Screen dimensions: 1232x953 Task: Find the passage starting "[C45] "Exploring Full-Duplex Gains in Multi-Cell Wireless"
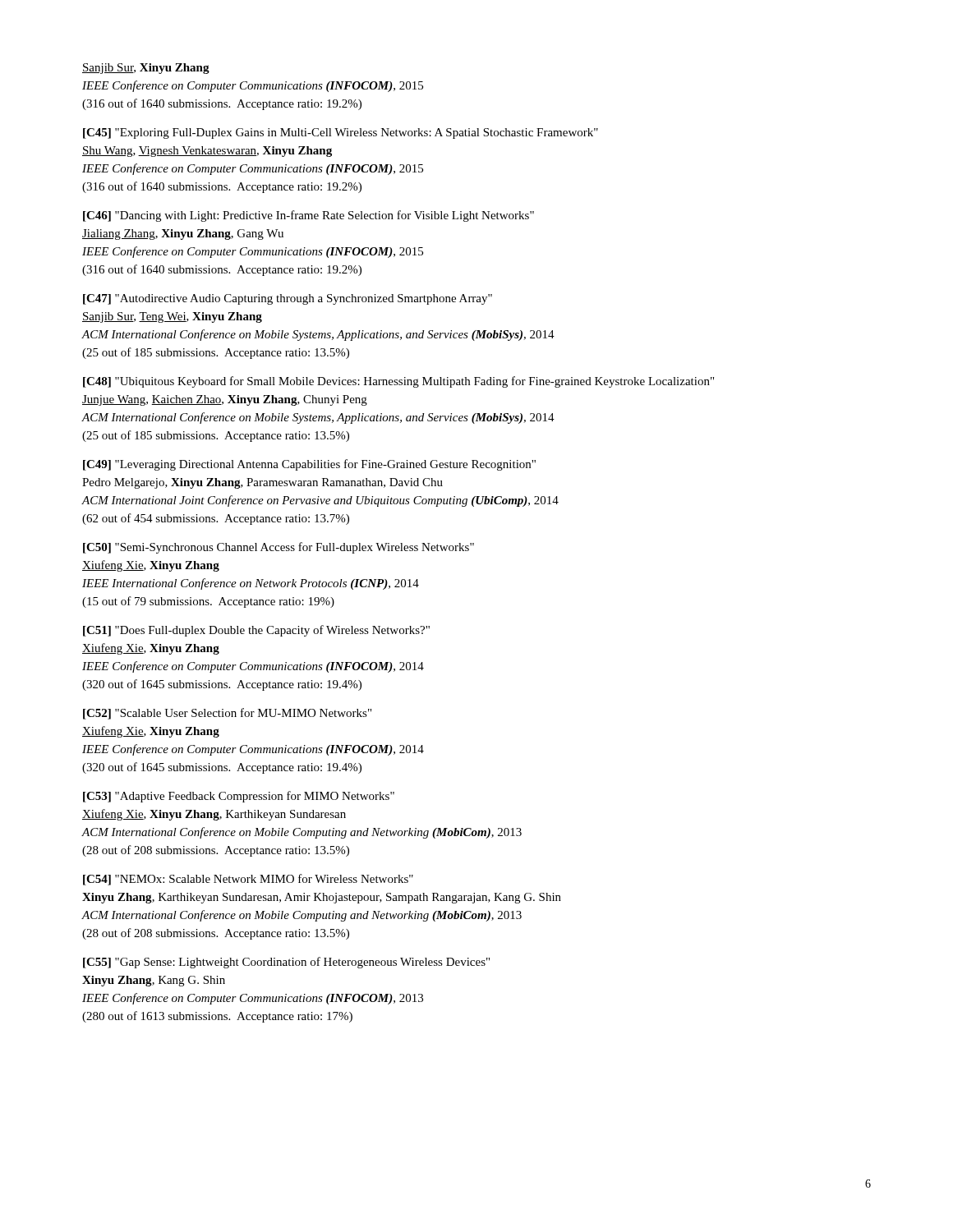[341, 133]
